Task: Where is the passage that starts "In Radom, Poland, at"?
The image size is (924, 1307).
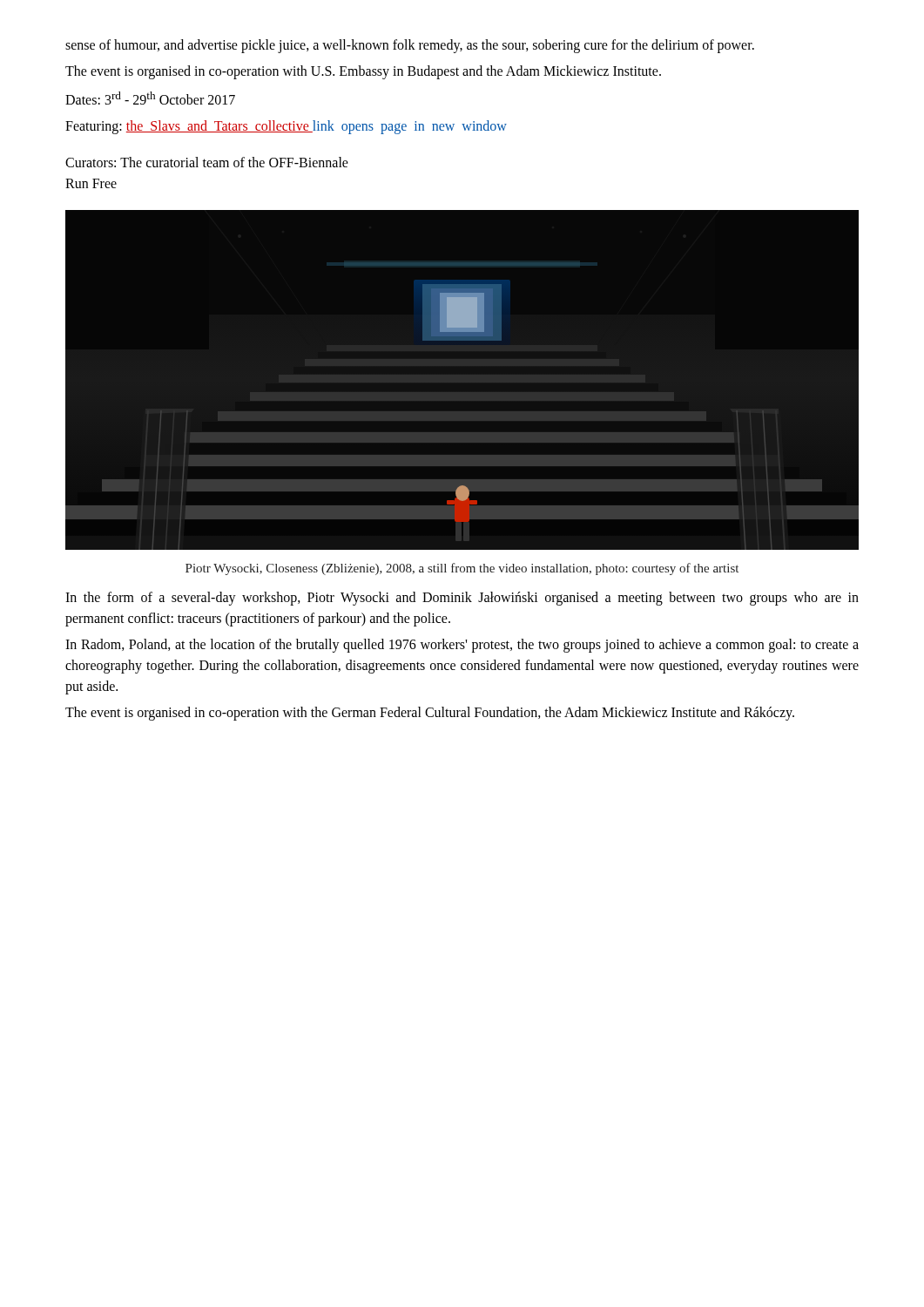Action: [x=462, y=665]
